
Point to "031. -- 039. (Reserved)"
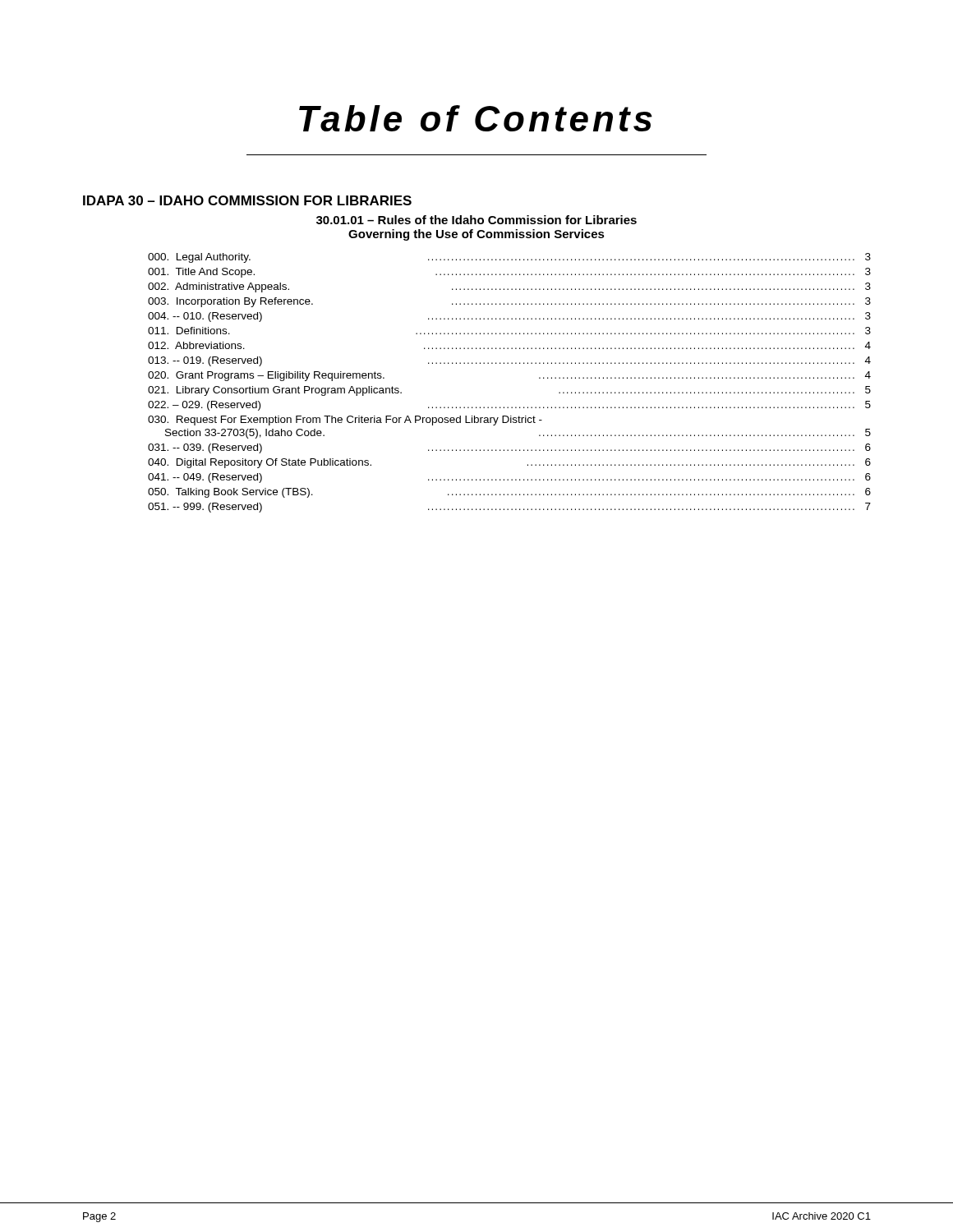[476, 447]
